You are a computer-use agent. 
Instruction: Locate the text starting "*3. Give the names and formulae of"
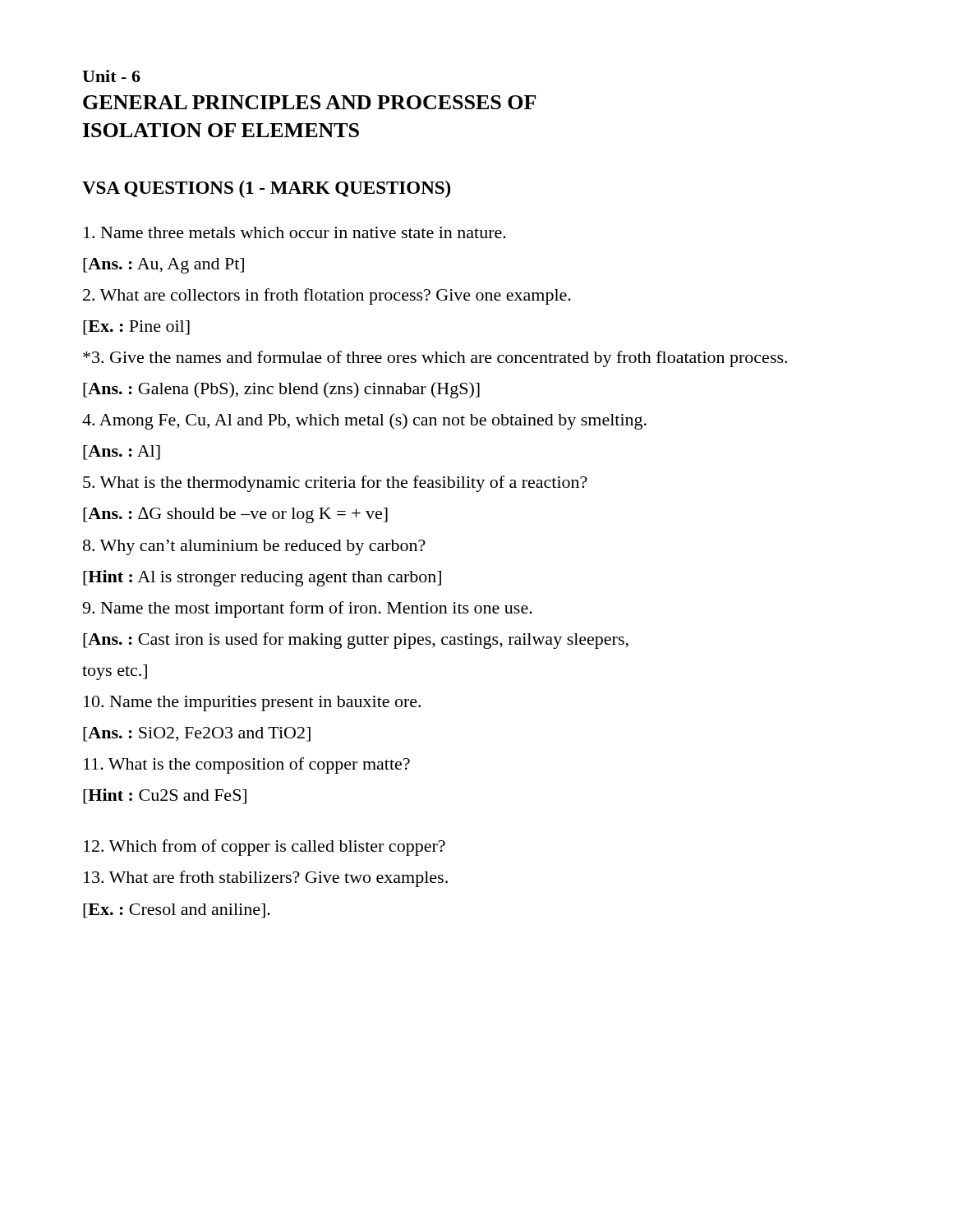[476, 373]
